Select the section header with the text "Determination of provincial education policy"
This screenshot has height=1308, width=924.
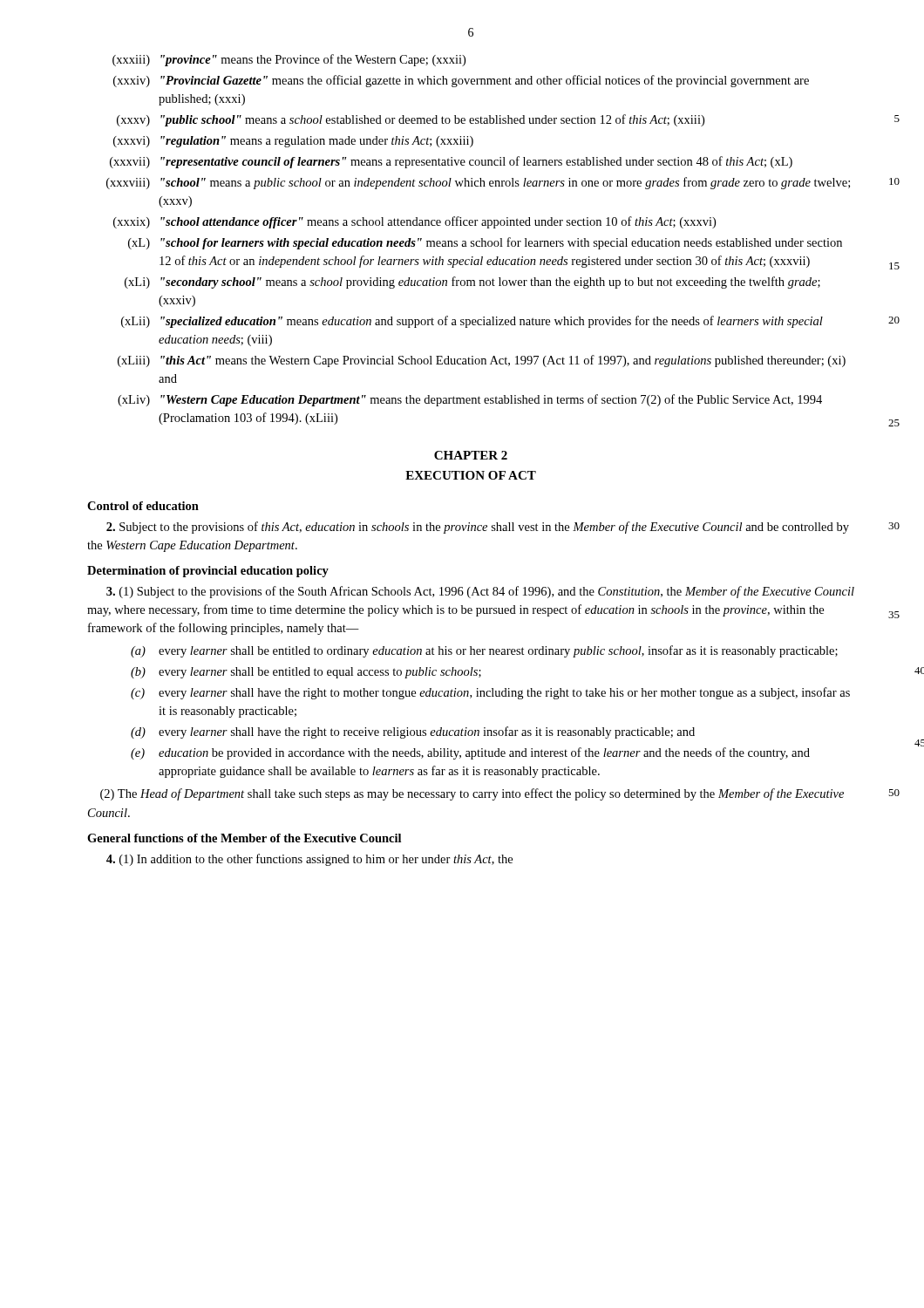pyautogui.click(x=208, y=571)
